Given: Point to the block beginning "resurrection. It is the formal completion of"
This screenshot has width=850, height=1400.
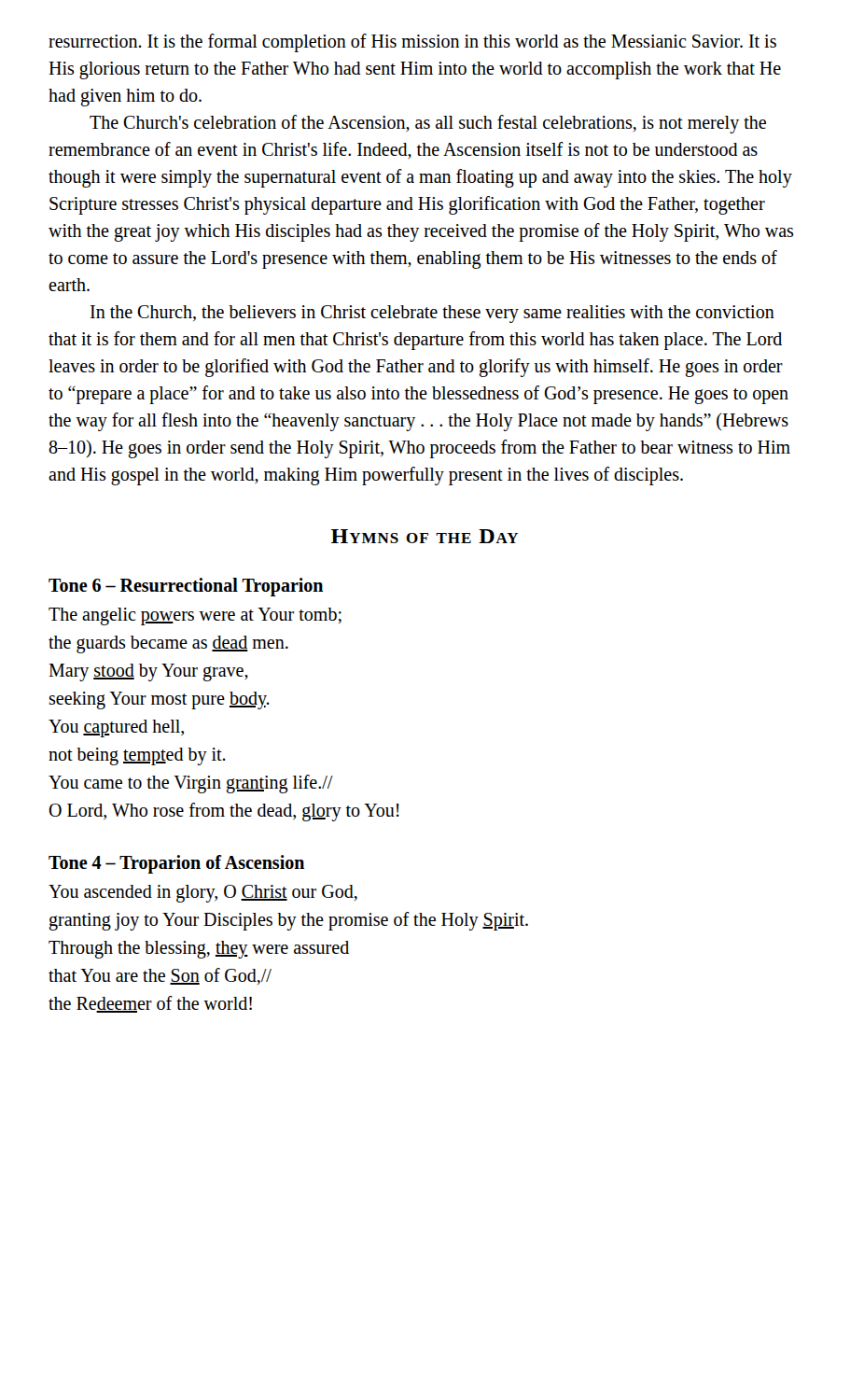Looking at the screenshot, I should click(425, 258).
